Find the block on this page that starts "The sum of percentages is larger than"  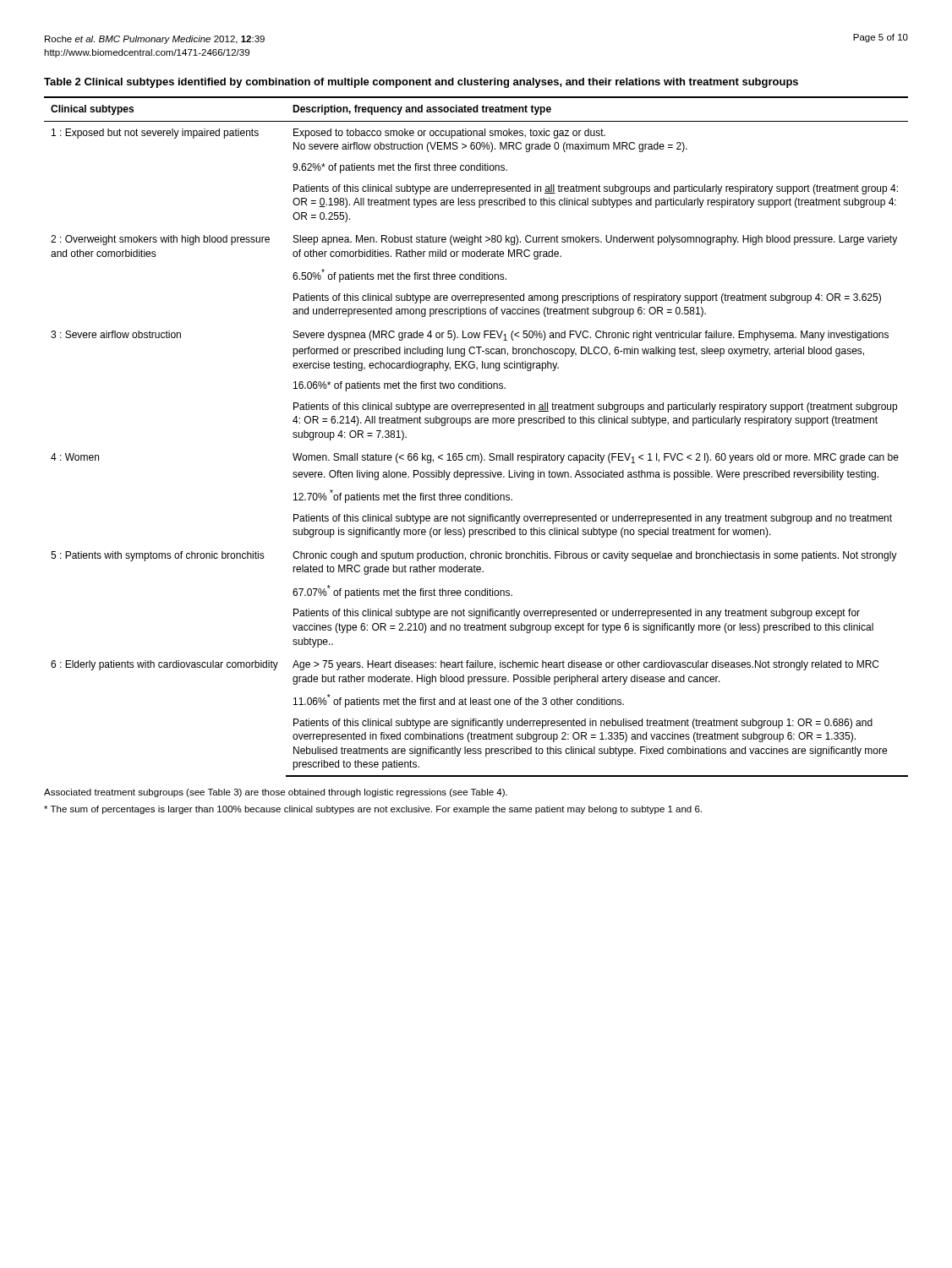point(373,809)
